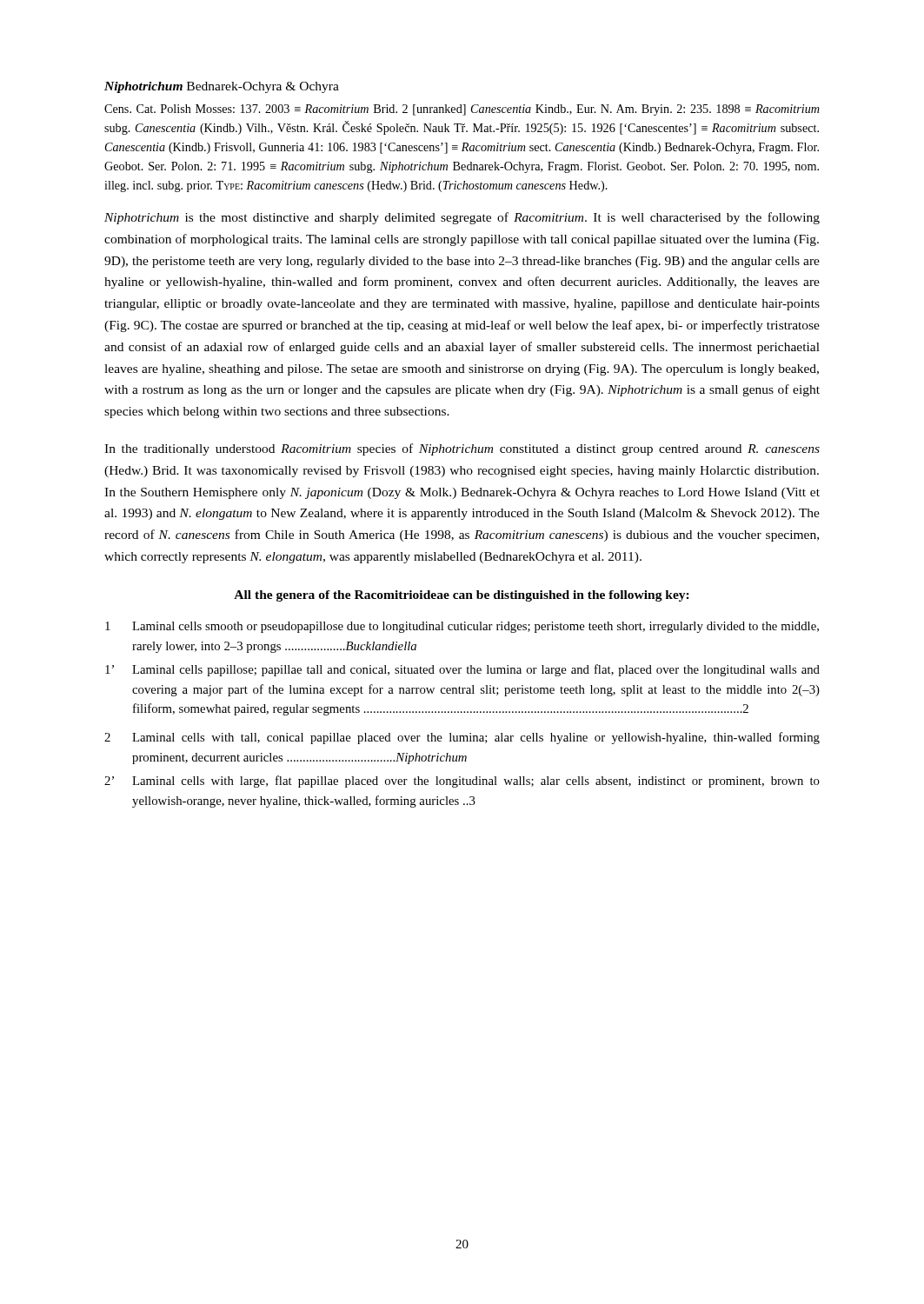Locate the text block with the text "In the traditionally understood Racomitrium species"
The width and height of the screenshot is (924, 1304).
pos(462,502)
